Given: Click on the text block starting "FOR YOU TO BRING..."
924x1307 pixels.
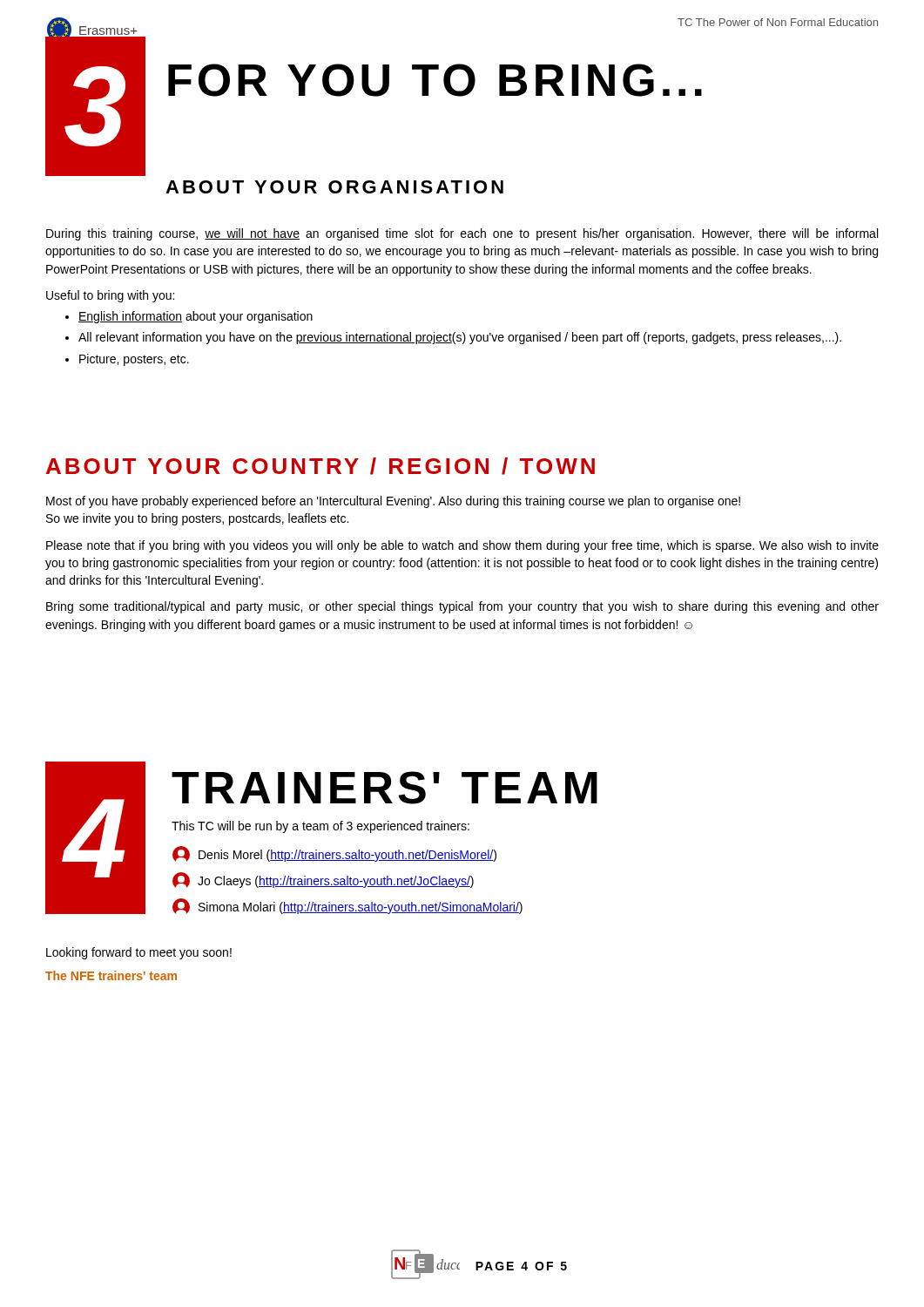Looking at the screenshot, I should [x=437, y=80].
